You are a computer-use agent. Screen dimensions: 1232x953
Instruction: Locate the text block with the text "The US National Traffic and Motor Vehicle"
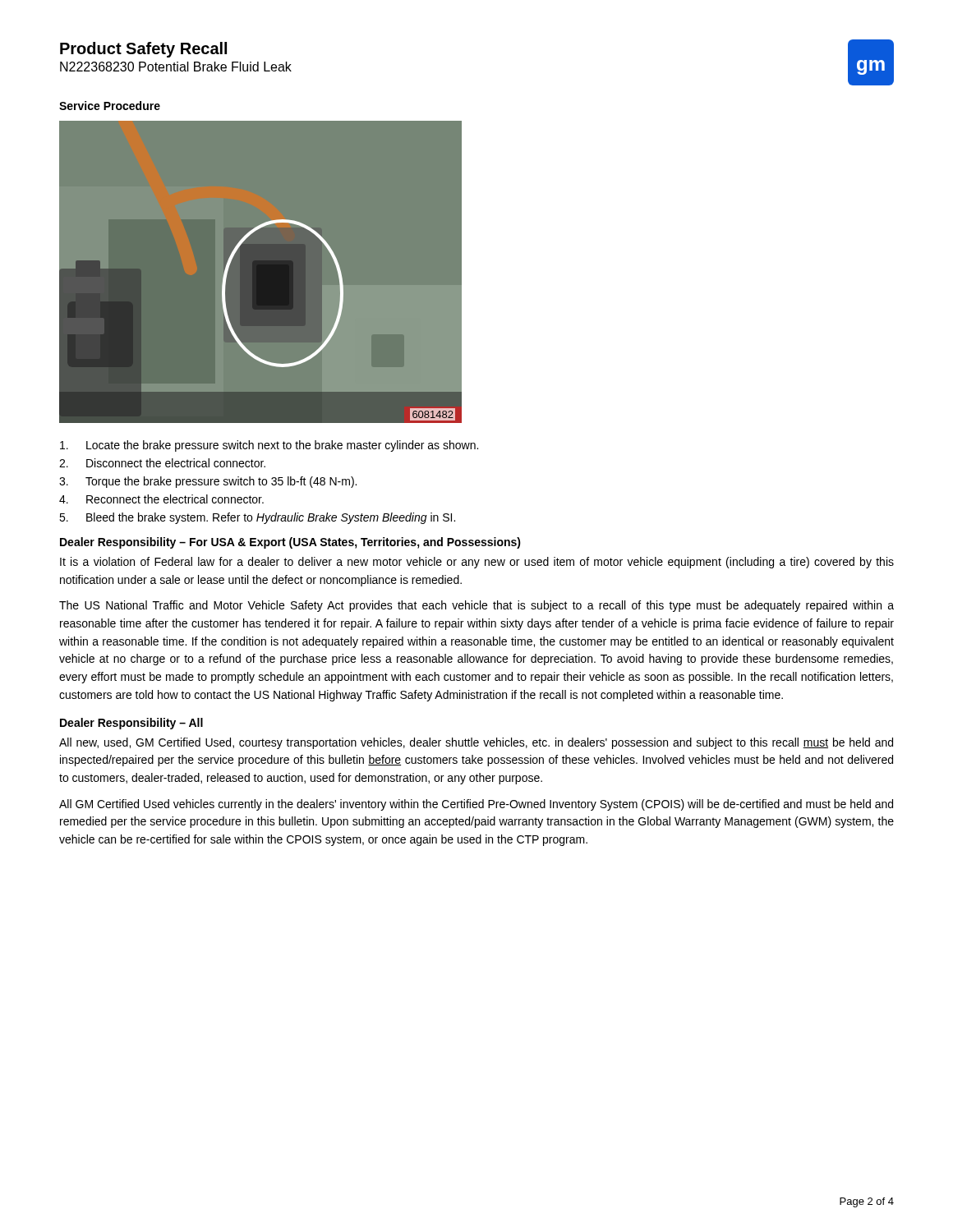pos(476,650)
